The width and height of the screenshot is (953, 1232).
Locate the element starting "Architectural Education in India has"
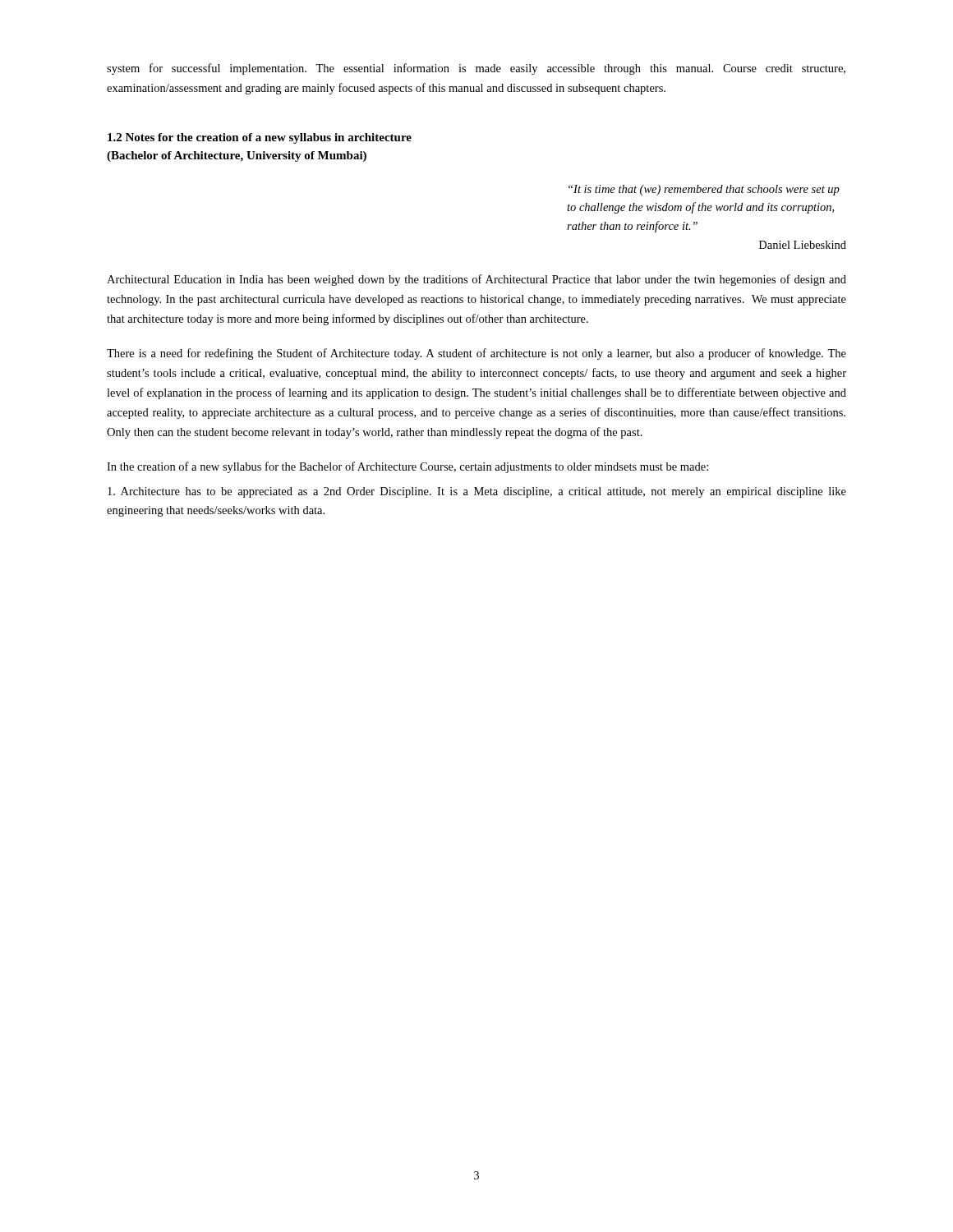(x=476, y=299)
